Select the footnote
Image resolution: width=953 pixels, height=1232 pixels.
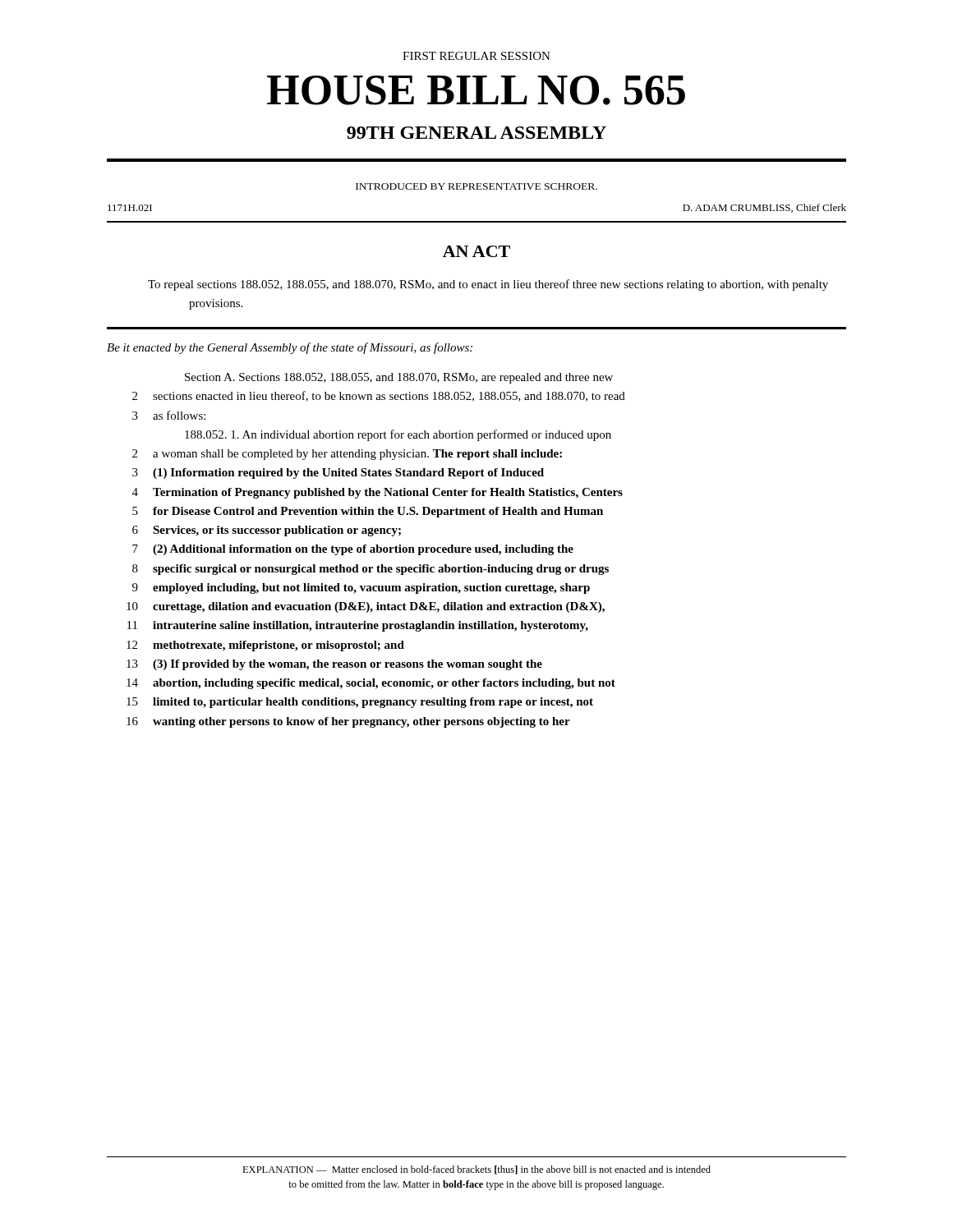476,1174
